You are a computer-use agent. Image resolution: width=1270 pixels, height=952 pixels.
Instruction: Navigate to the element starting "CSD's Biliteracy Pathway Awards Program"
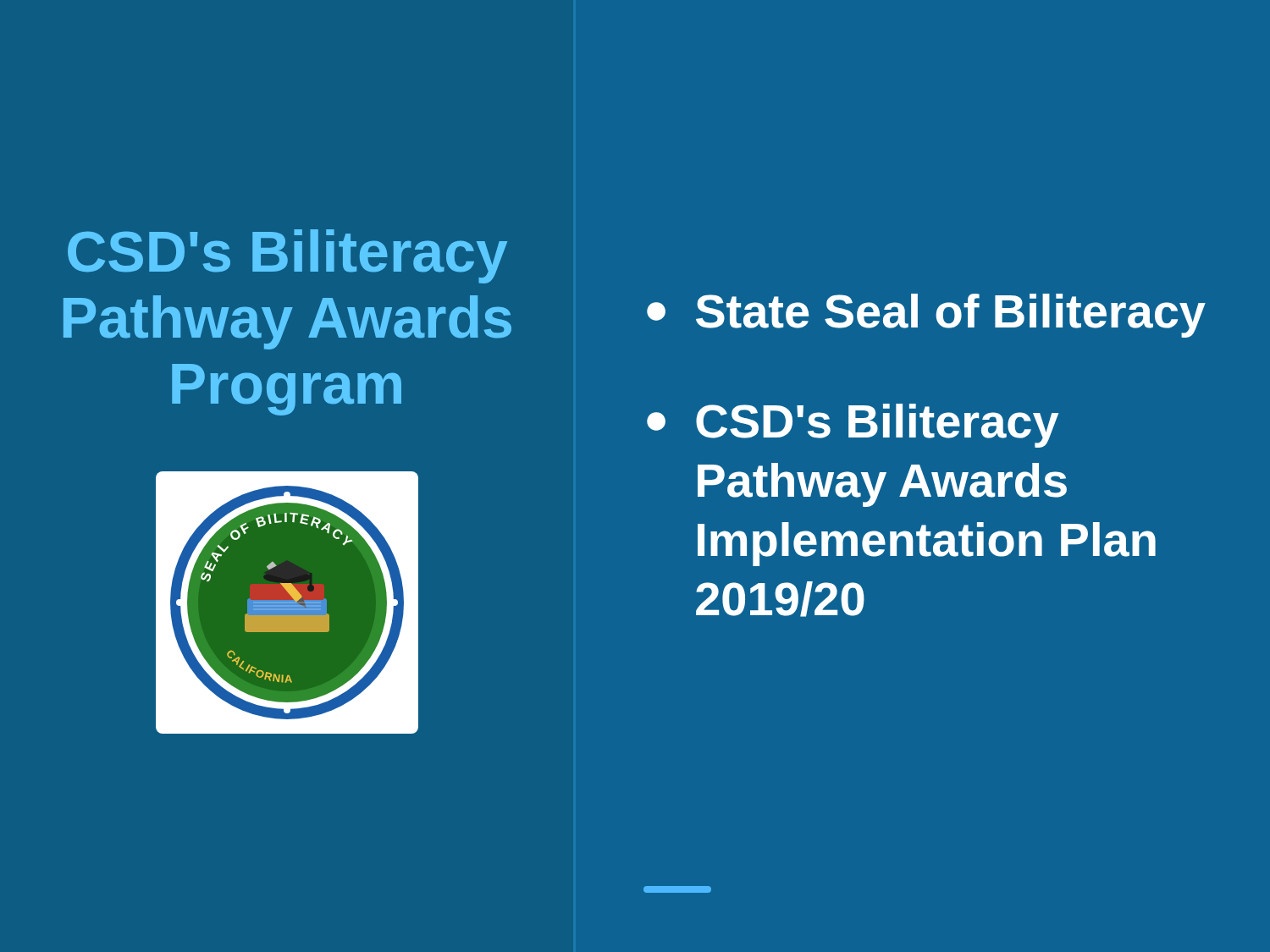287,317
